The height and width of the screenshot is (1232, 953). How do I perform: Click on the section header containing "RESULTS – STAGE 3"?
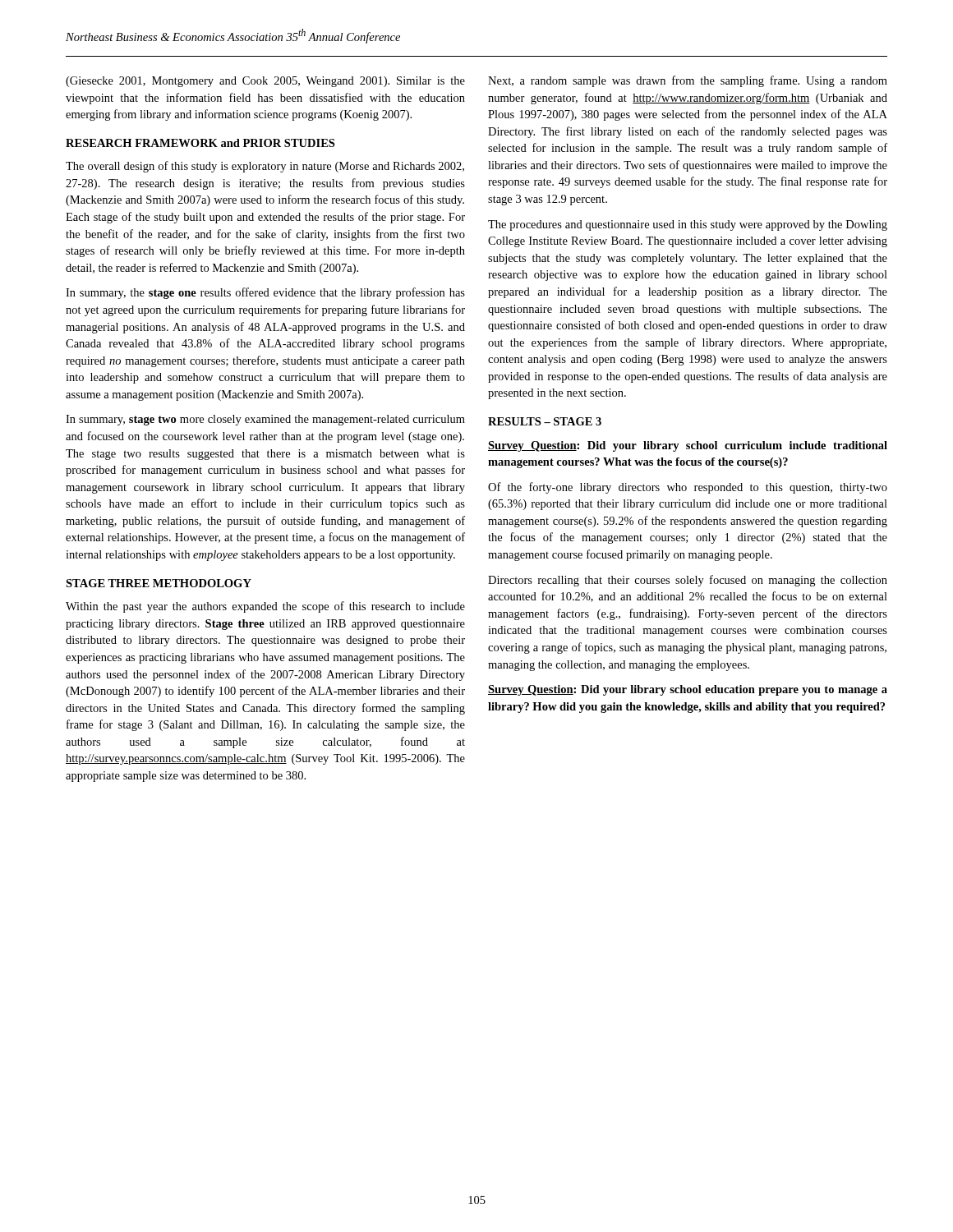coord(545,421)
